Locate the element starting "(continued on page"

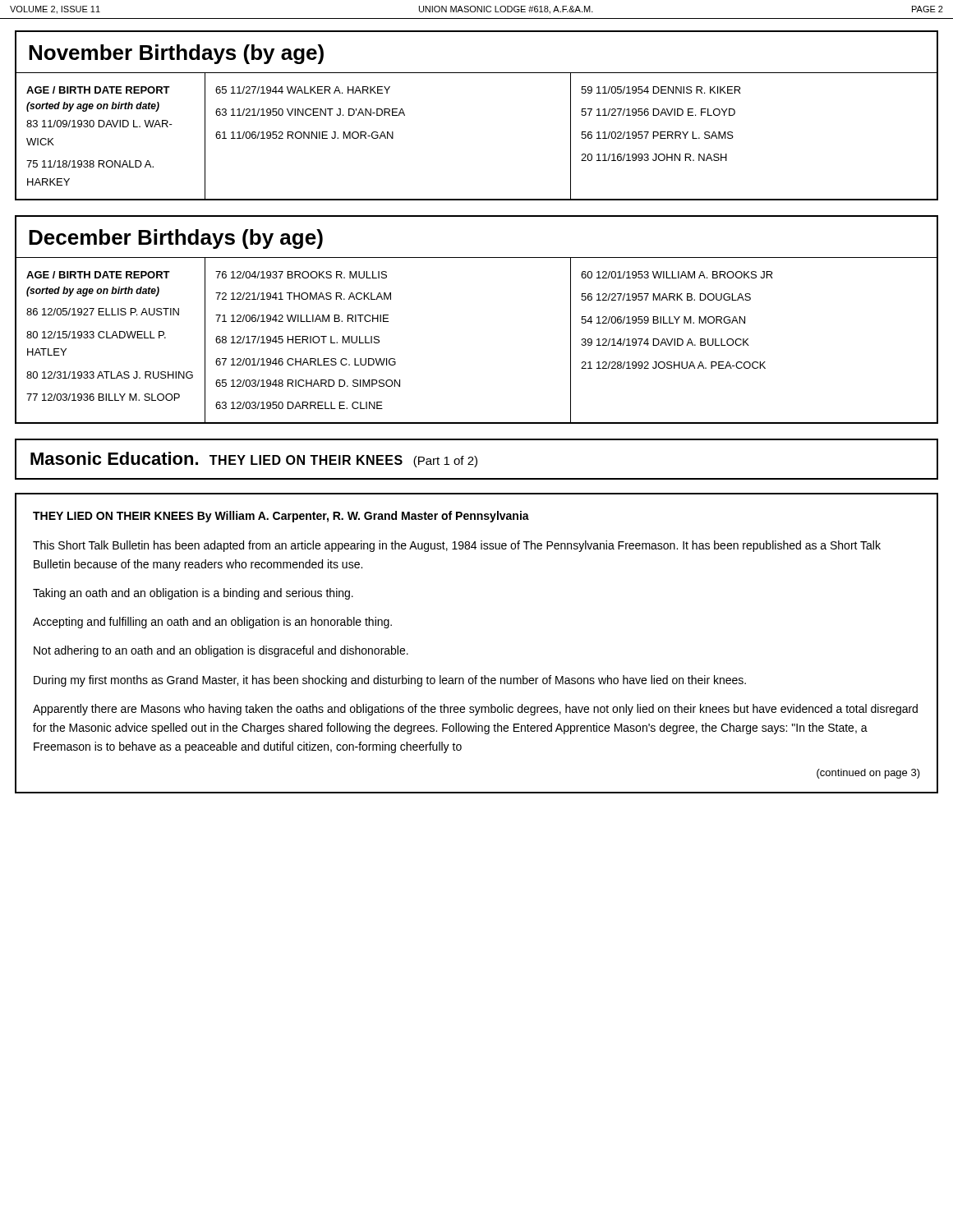(x=868, y=772)
